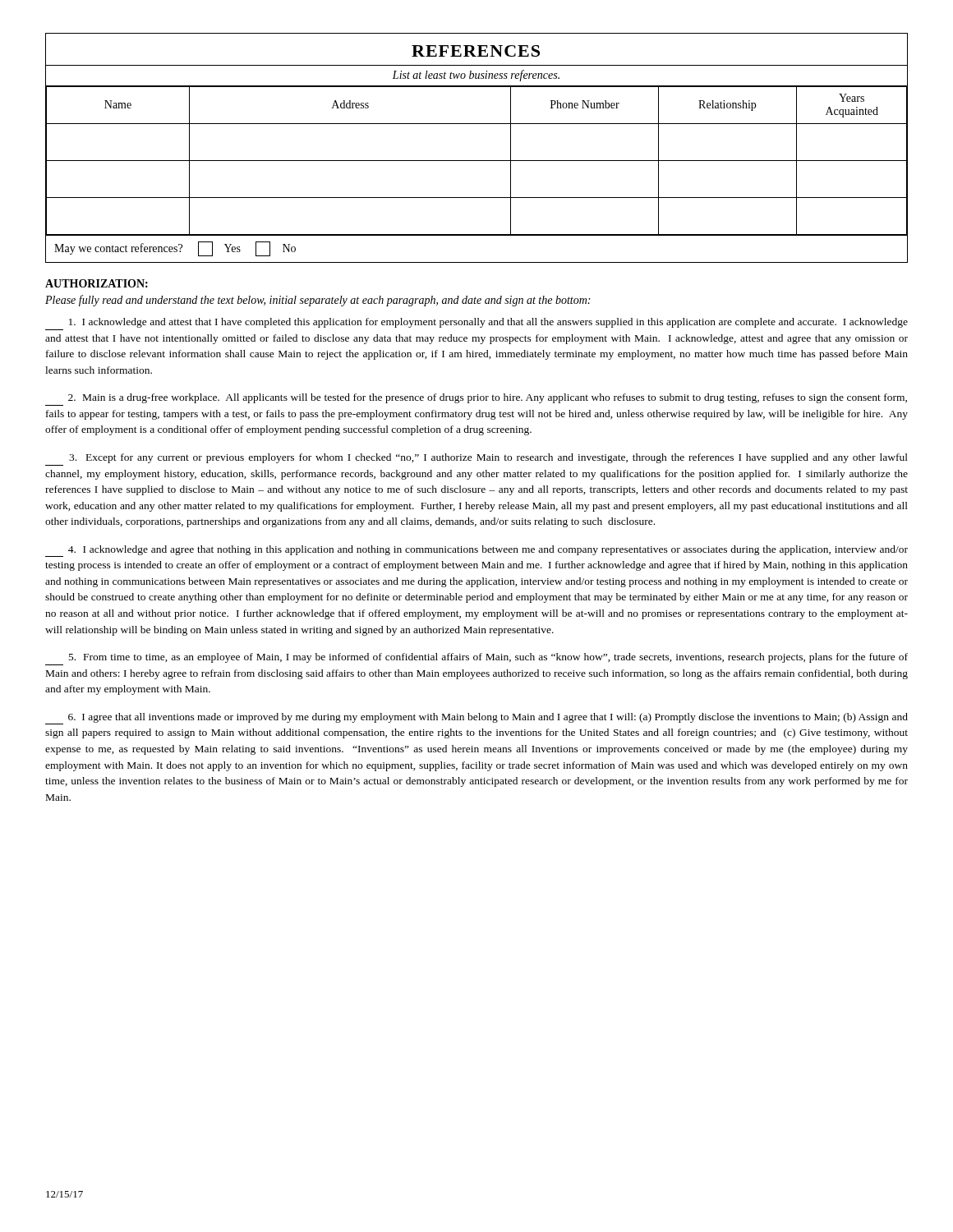The width and height of the screenshot is (953, 1232).
Task: Select the text block that says "I acknowledge and agree that nothing"
Action: point(476,589)
